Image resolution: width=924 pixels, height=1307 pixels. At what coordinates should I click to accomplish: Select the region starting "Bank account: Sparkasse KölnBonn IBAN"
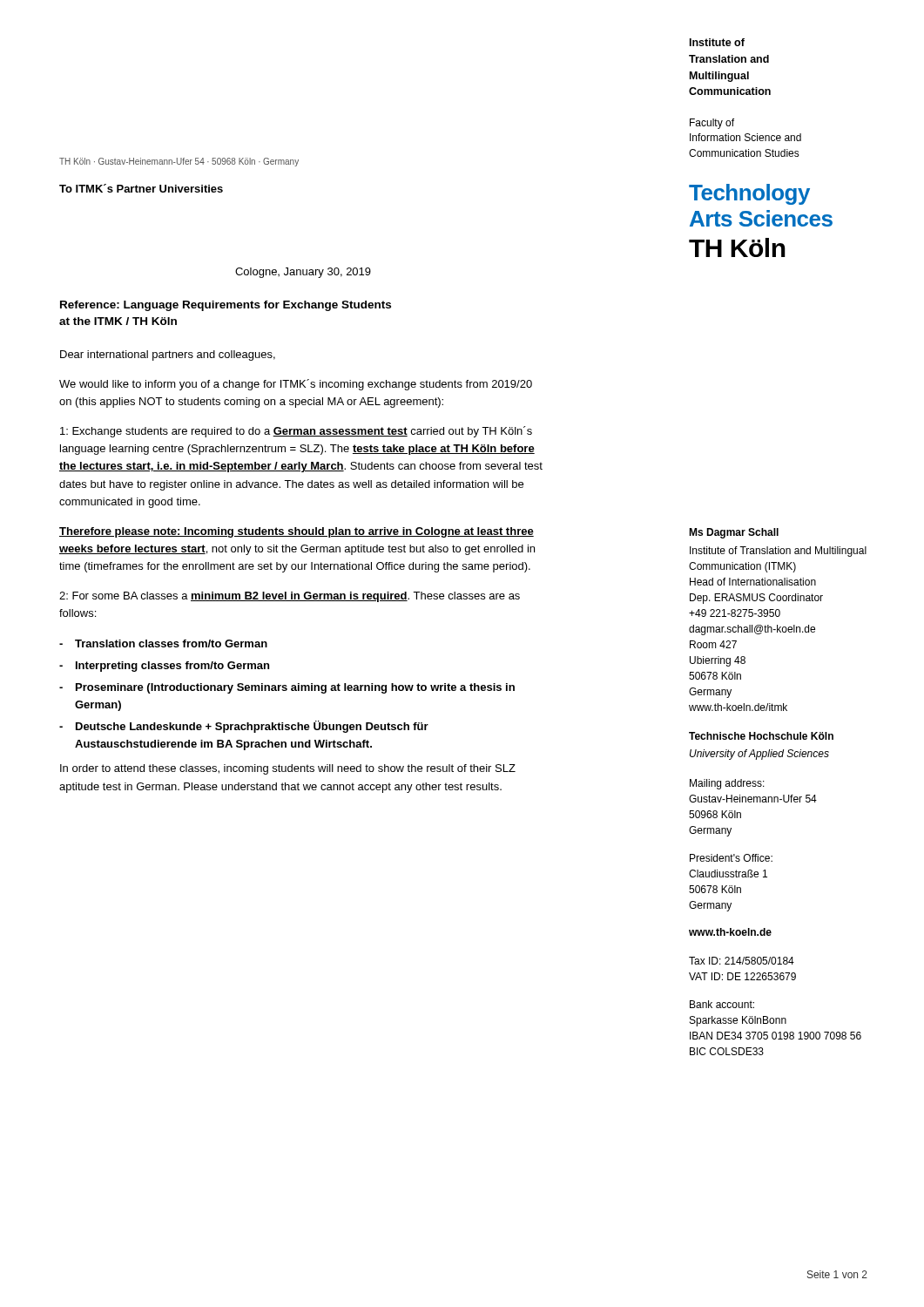(775, 1028)
